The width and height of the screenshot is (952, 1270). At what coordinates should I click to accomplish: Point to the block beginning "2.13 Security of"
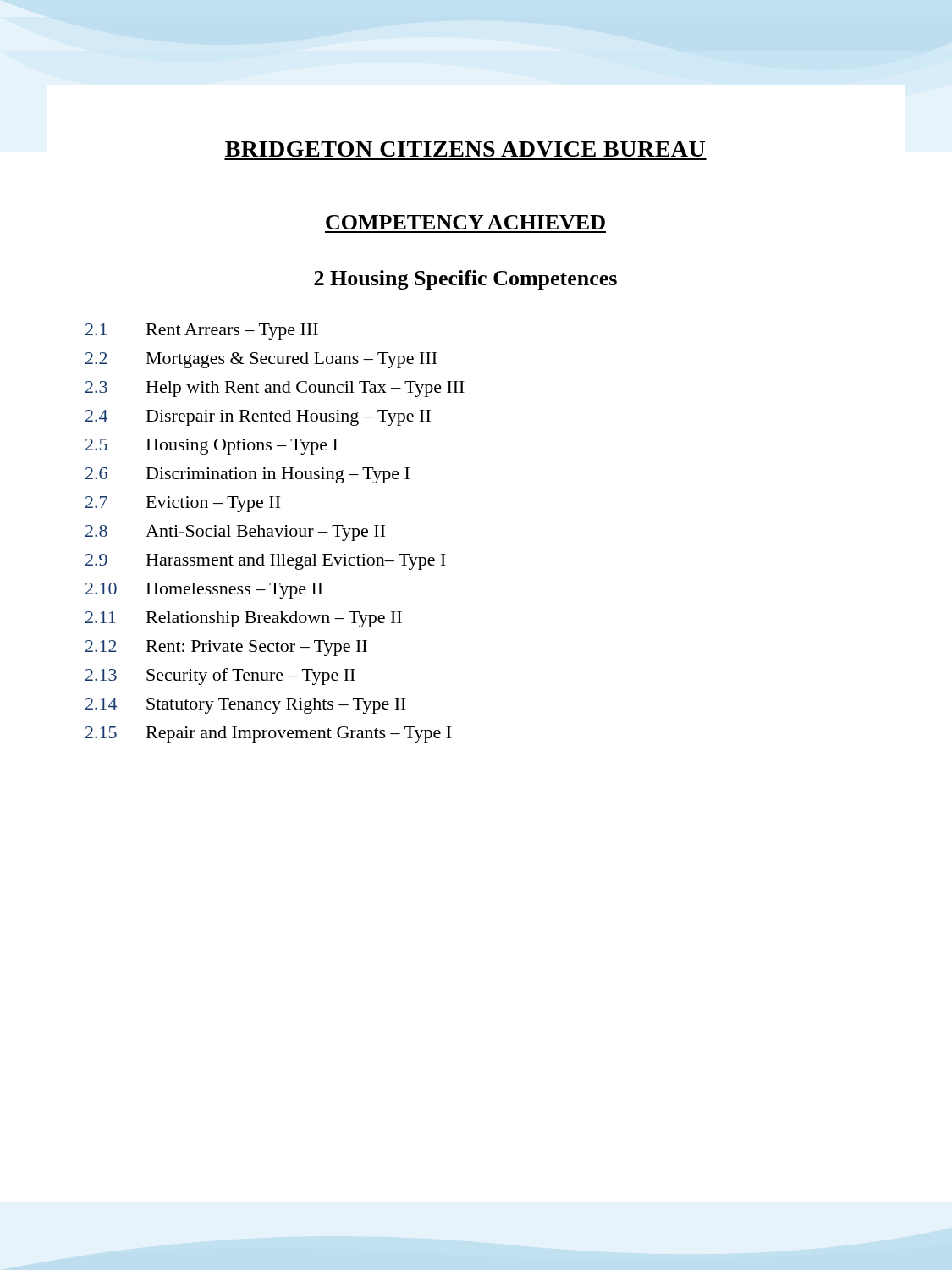tap(220, 675)
